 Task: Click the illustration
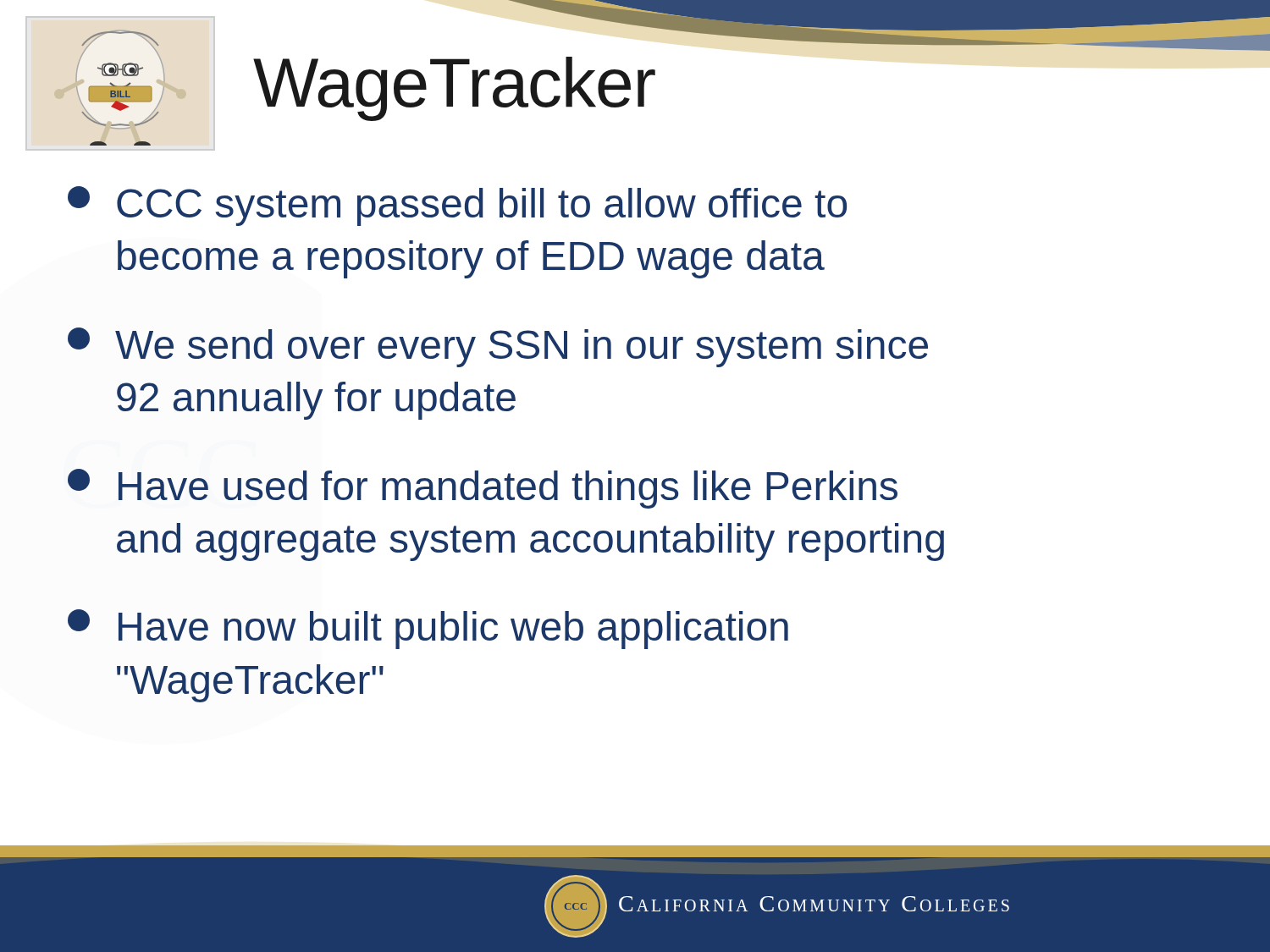120,83
